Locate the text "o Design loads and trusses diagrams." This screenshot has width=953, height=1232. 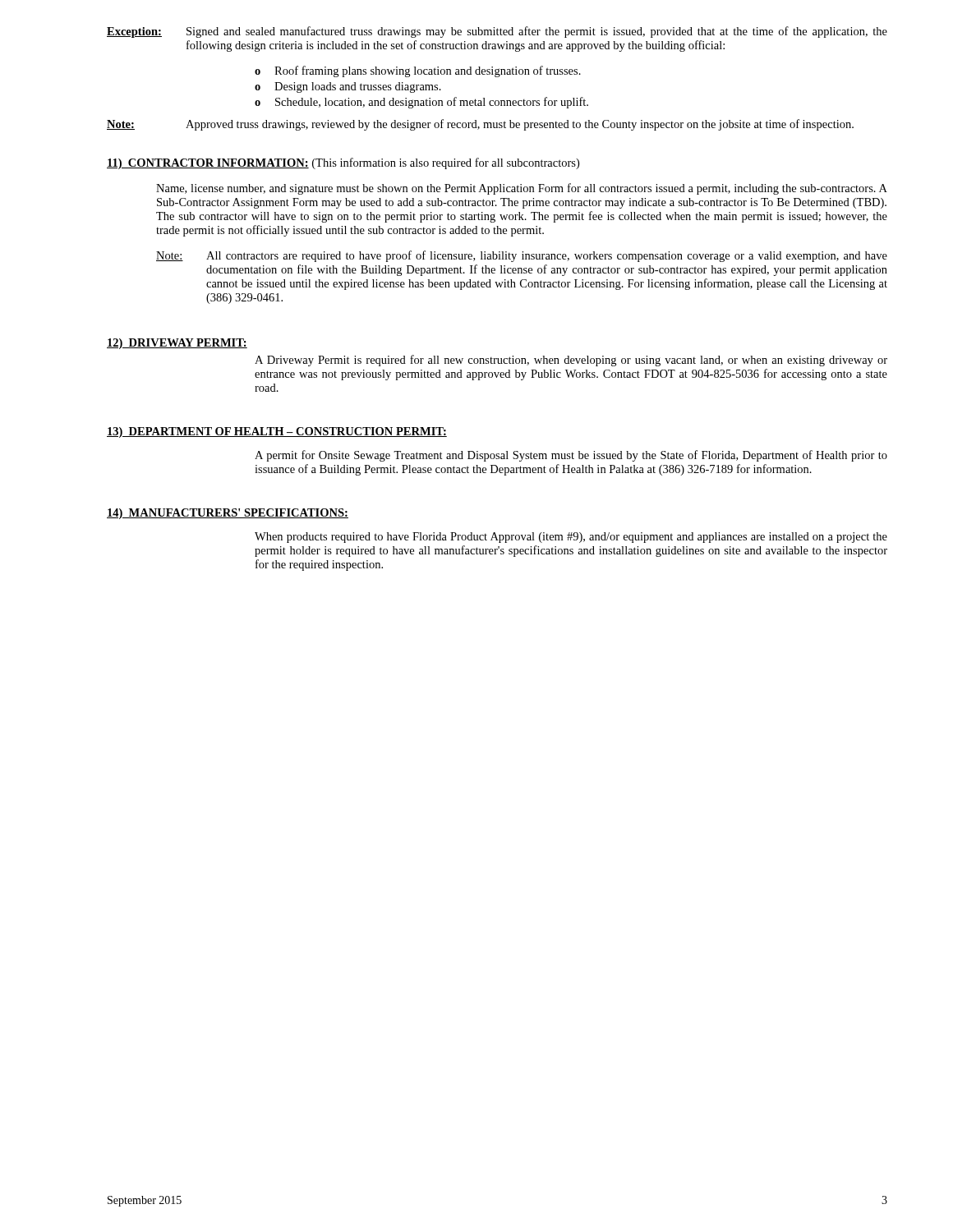tap(348, 87)
